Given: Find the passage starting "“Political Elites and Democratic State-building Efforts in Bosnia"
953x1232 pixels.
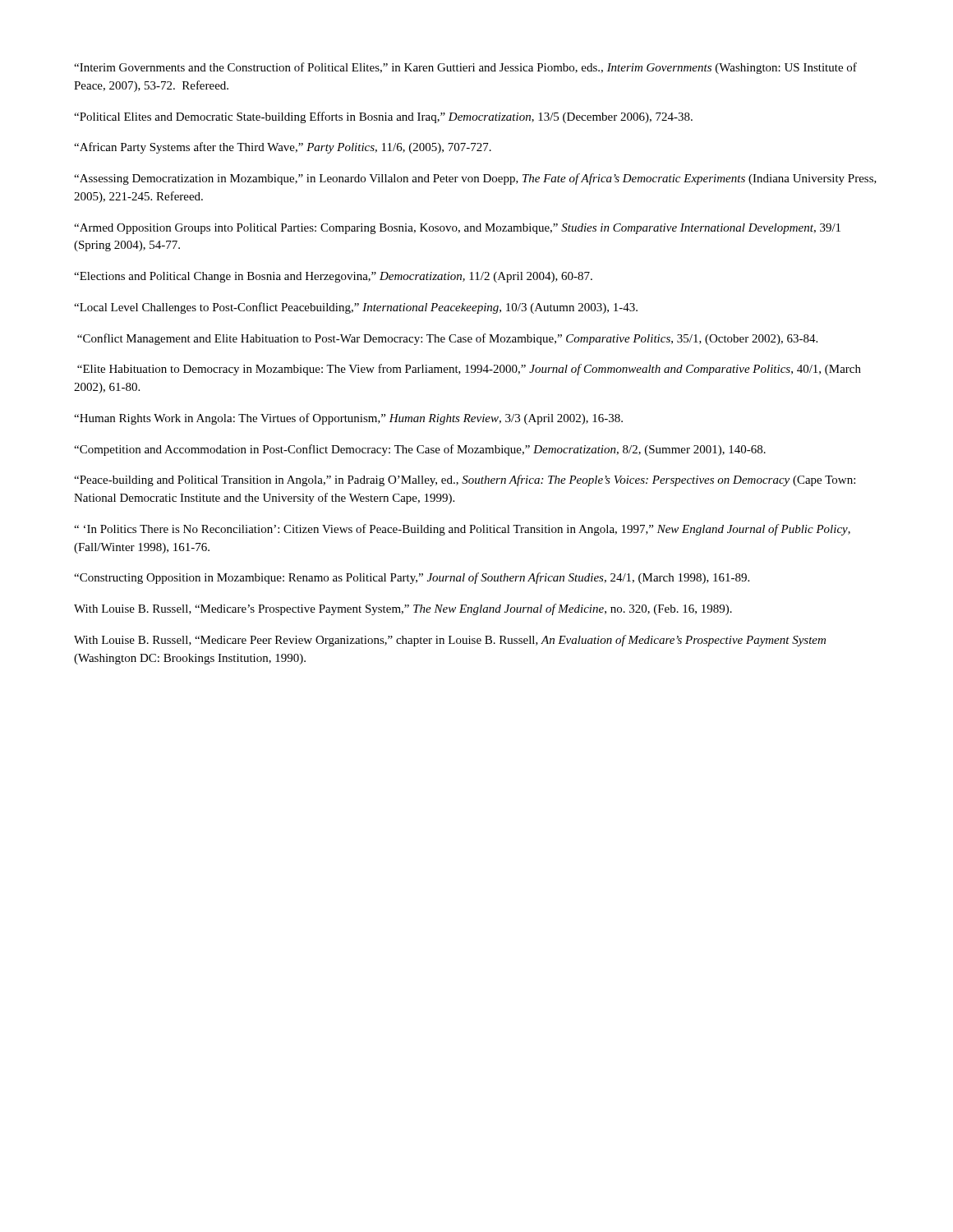Looking at the screenshot, I should (x=384, y=116).
